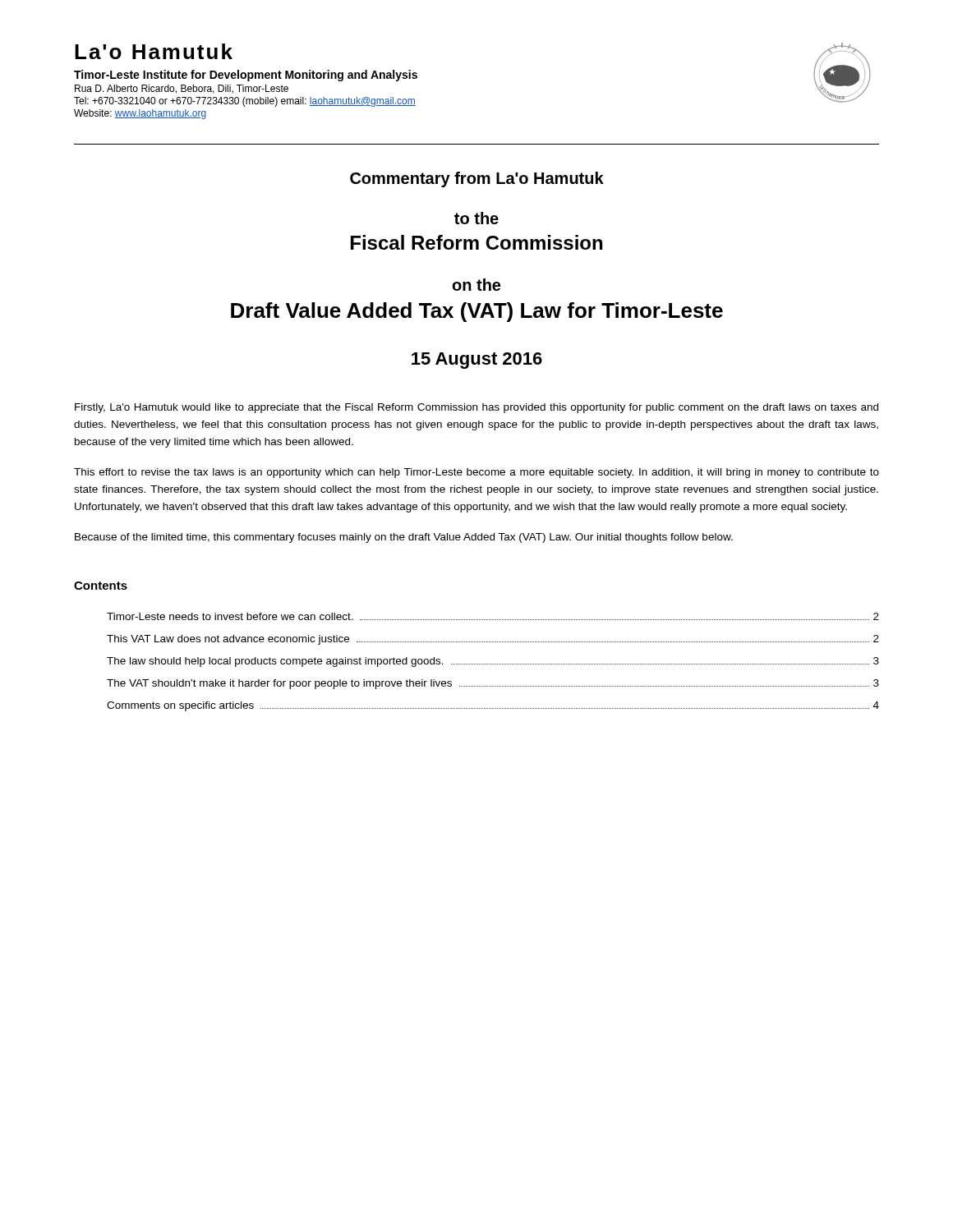Find the block on this page that starts "Firstly, La'o Hamutuk"
The height and width of the screenshot is (1232, 953).
[476, 424]
